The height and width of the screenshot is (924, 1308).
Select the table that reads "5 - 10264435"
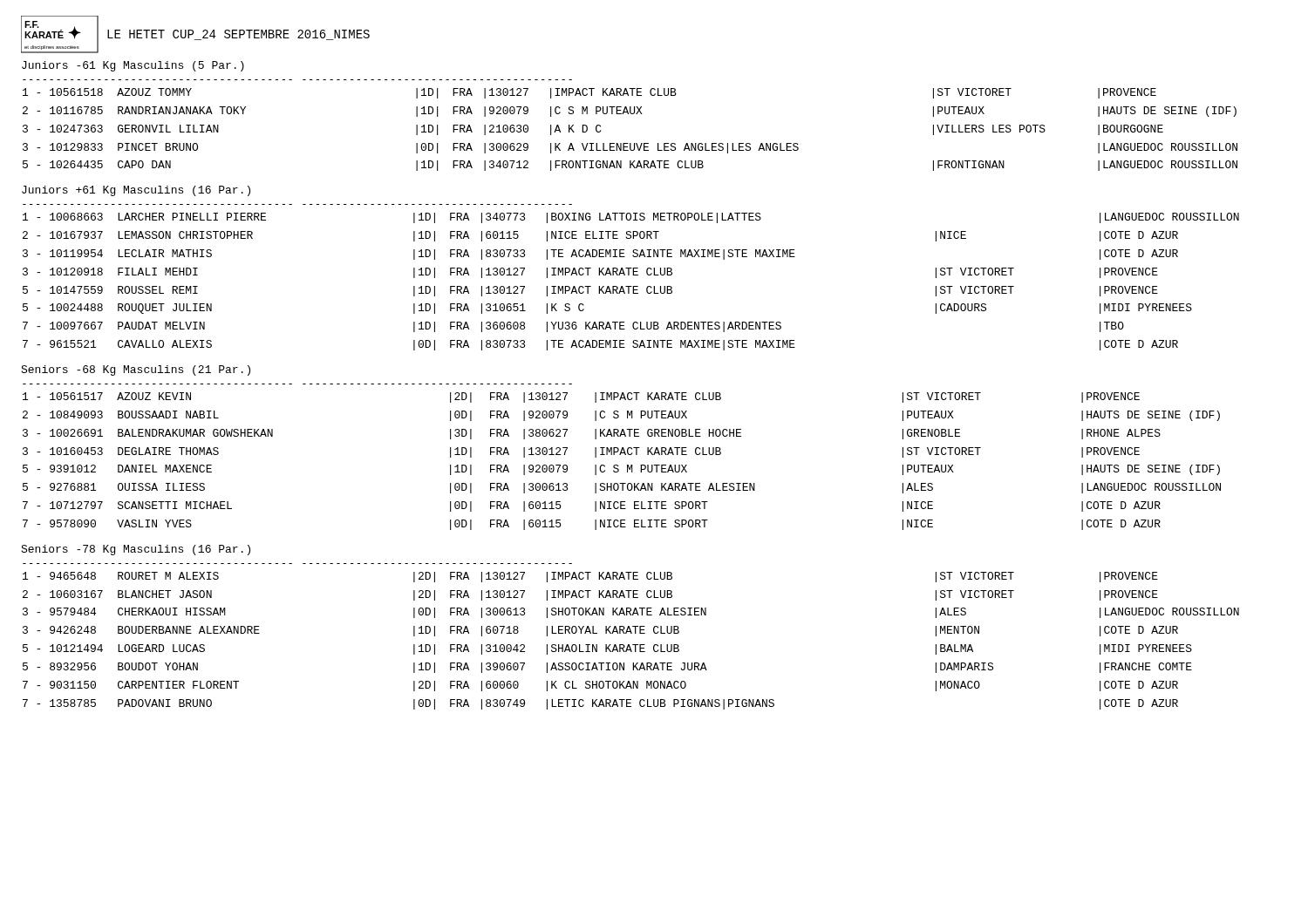click(654, 124)
